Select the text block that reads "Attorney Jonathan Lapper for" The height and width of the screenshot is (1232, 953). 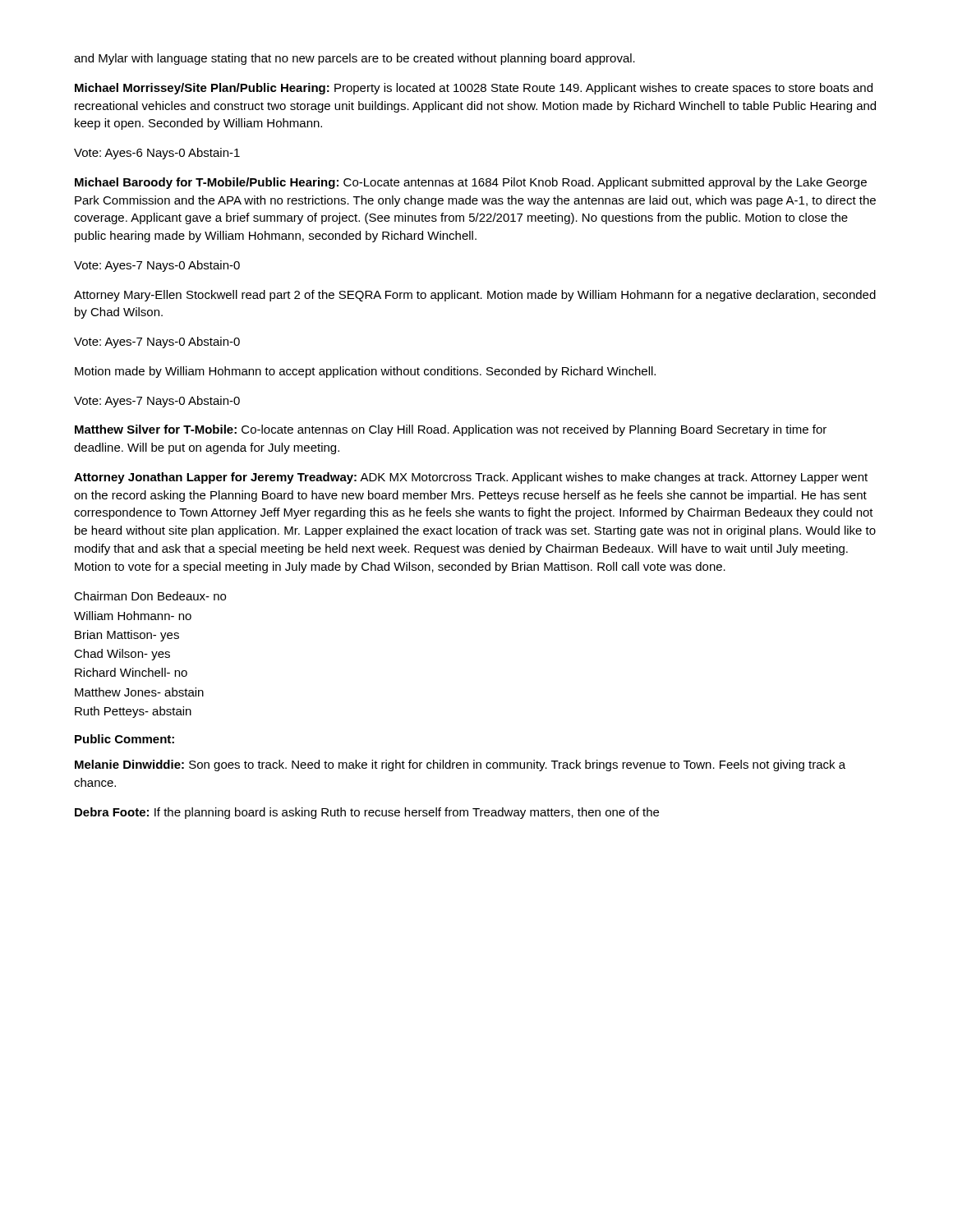click(x=475, y=521)
